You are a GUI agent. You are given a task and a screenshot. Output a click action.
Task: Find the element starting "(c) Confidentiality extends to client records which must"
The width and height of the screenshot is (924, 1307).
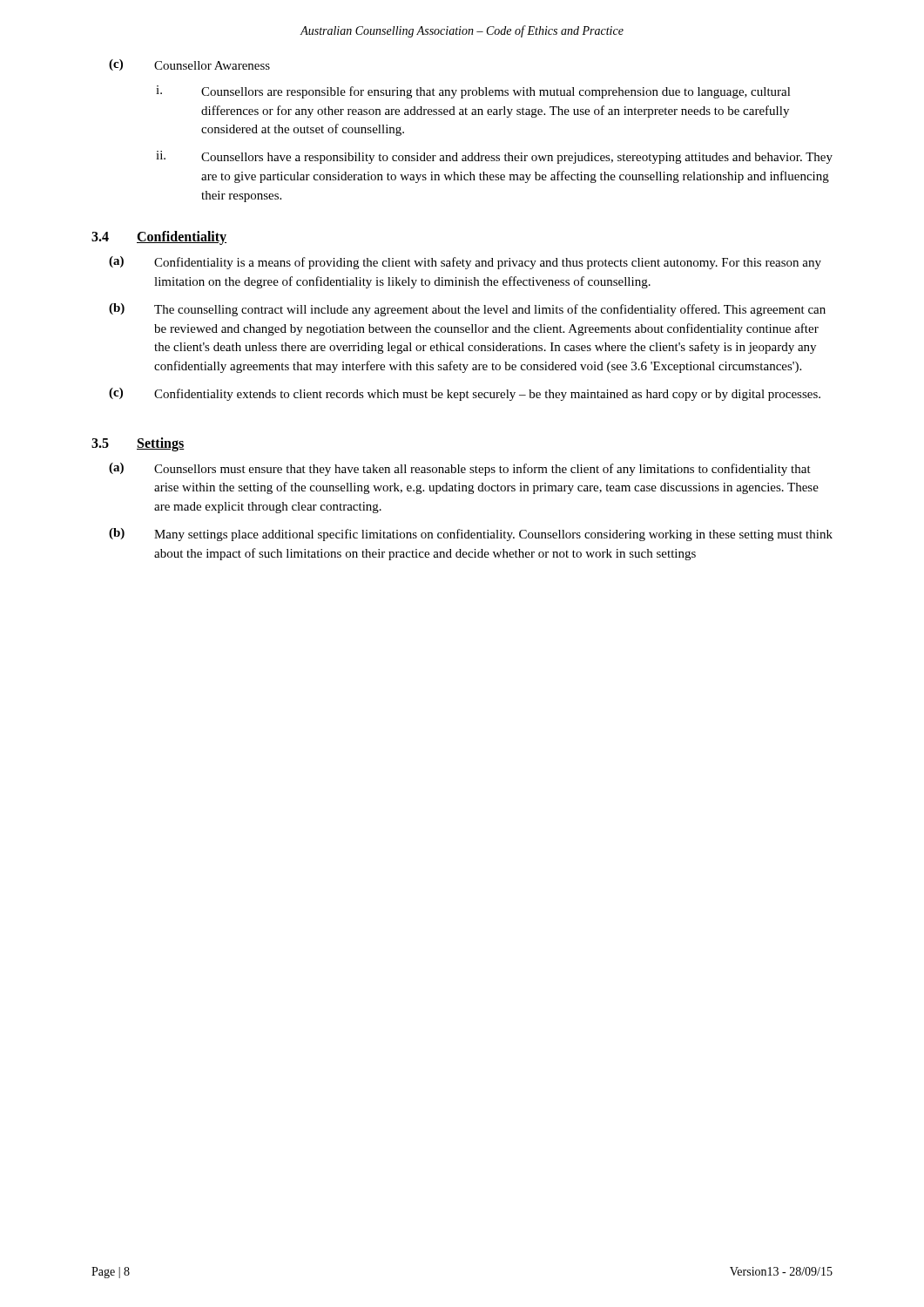[x=462, y=394]
